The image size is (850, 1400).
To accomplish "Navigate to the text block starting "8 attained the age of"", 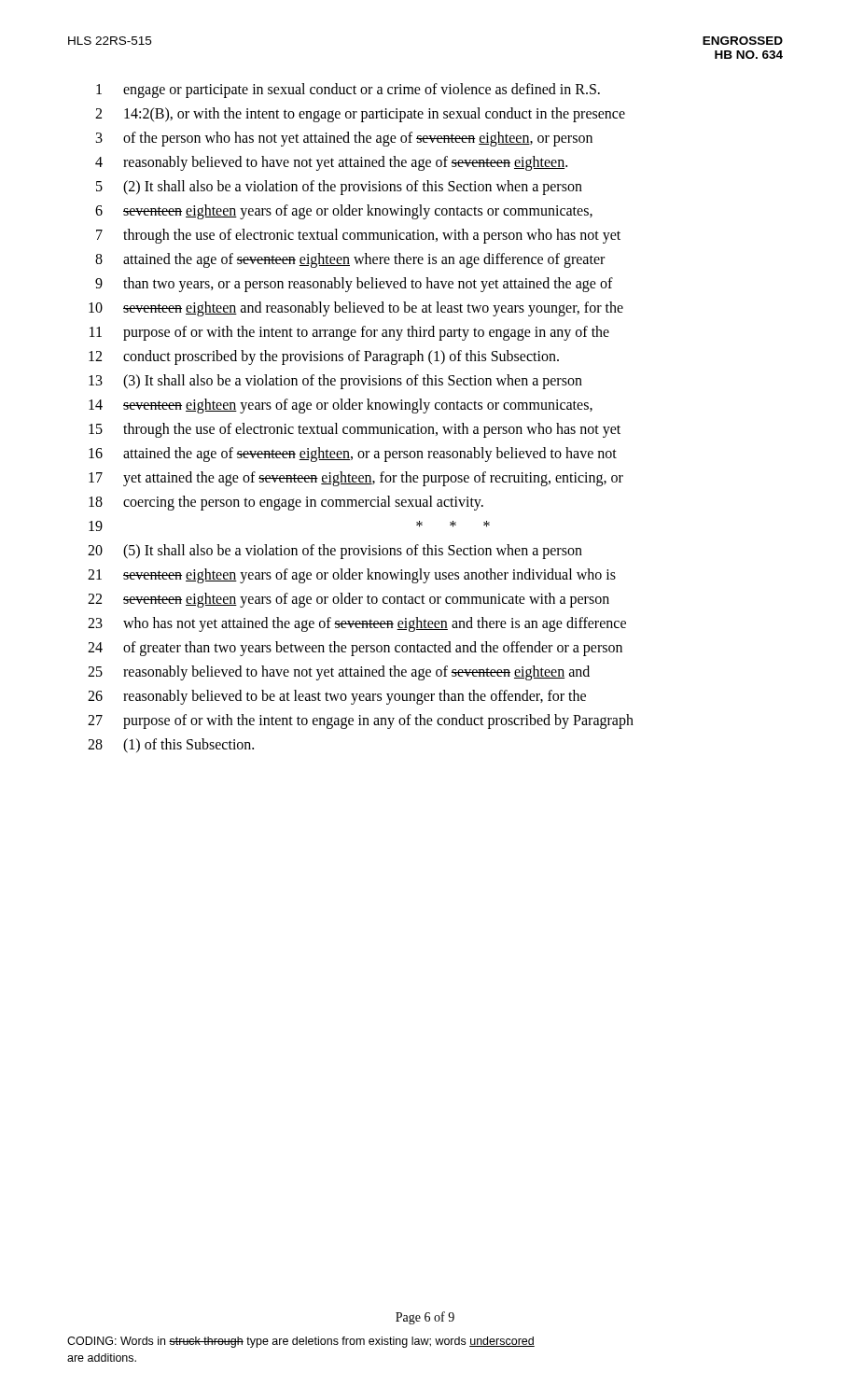I will coord(425,260).
